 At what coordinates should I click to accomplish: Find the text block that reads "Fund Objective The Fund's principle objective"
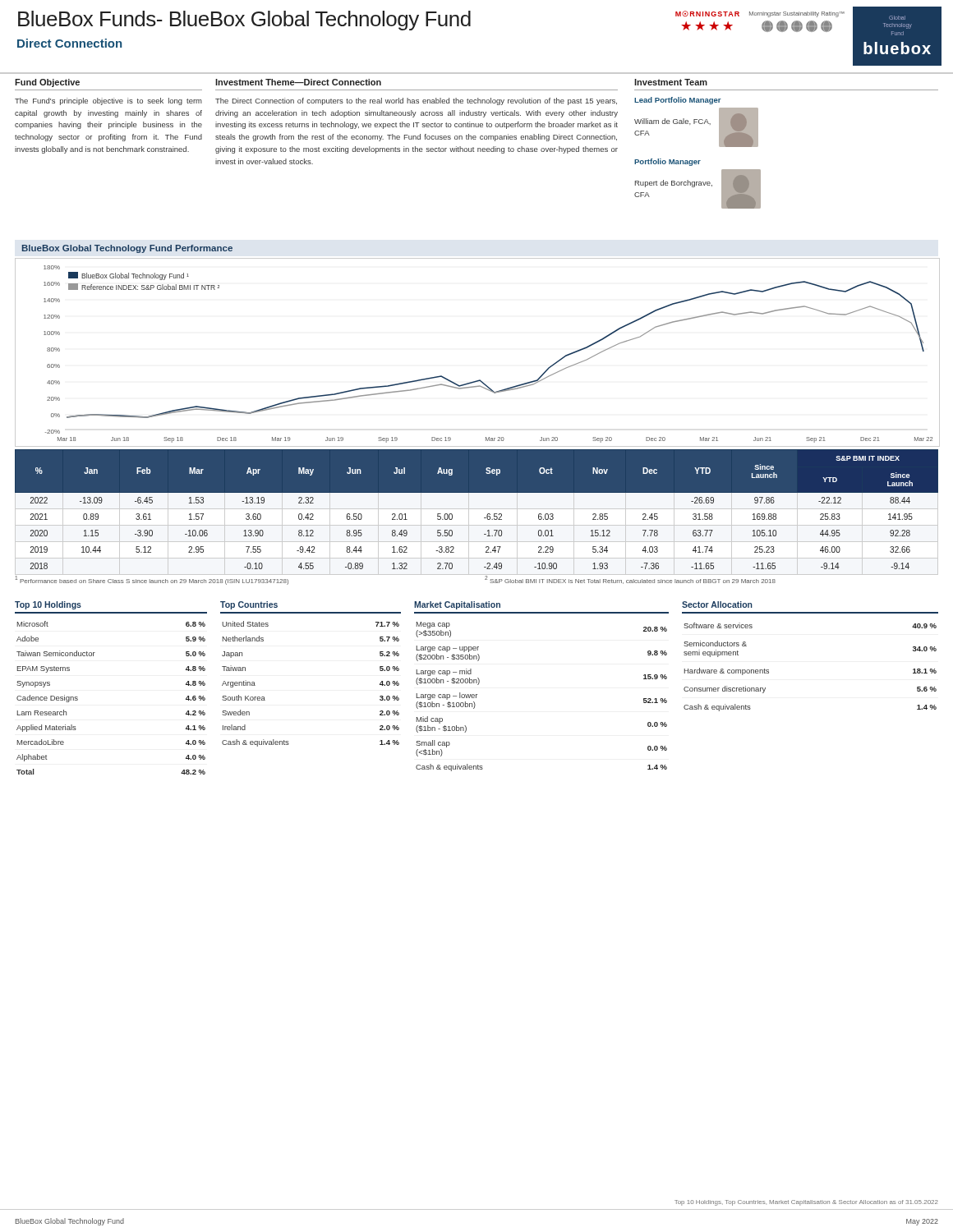108,116
